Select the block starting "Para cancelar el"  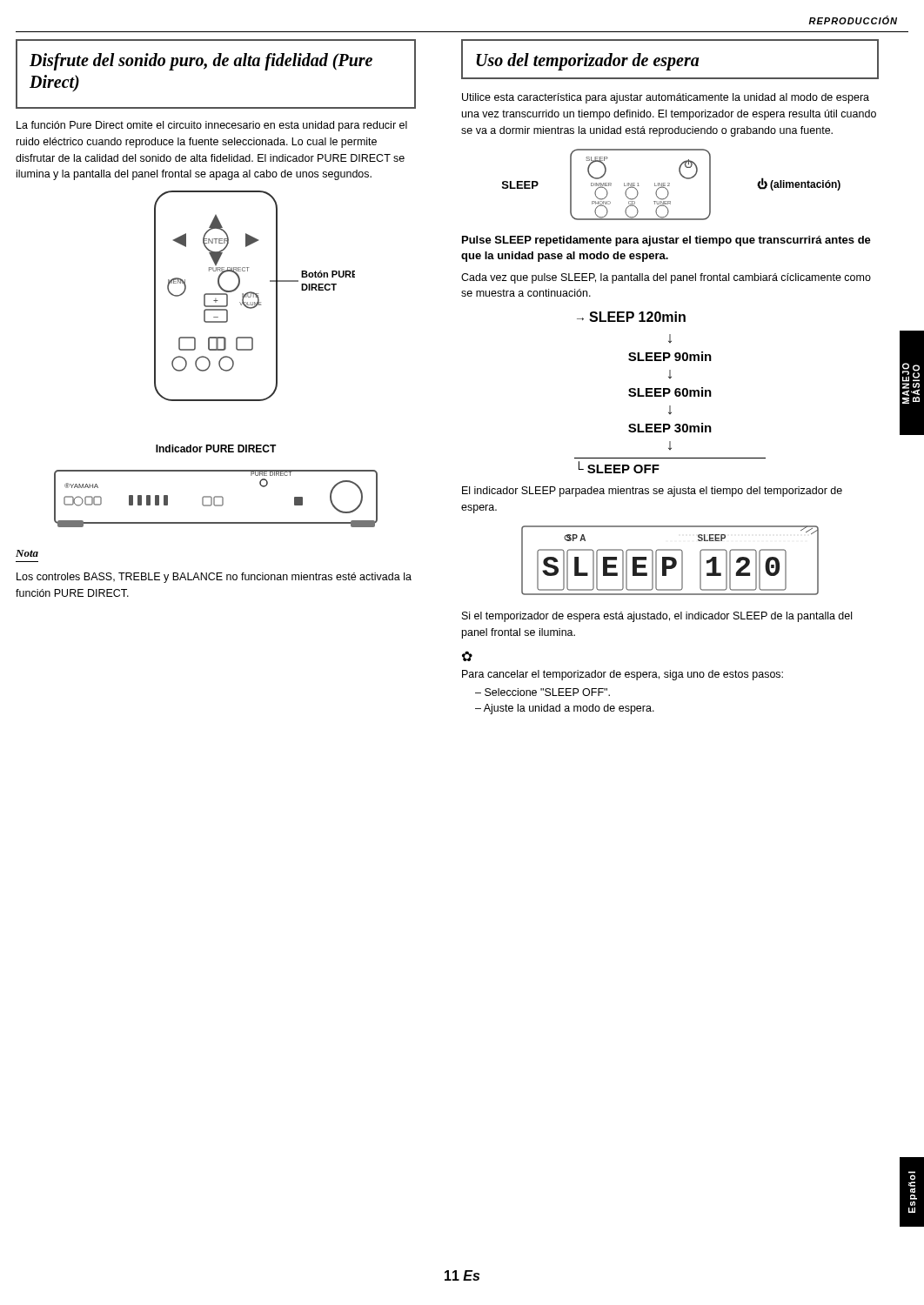click(x=623, y=674)
